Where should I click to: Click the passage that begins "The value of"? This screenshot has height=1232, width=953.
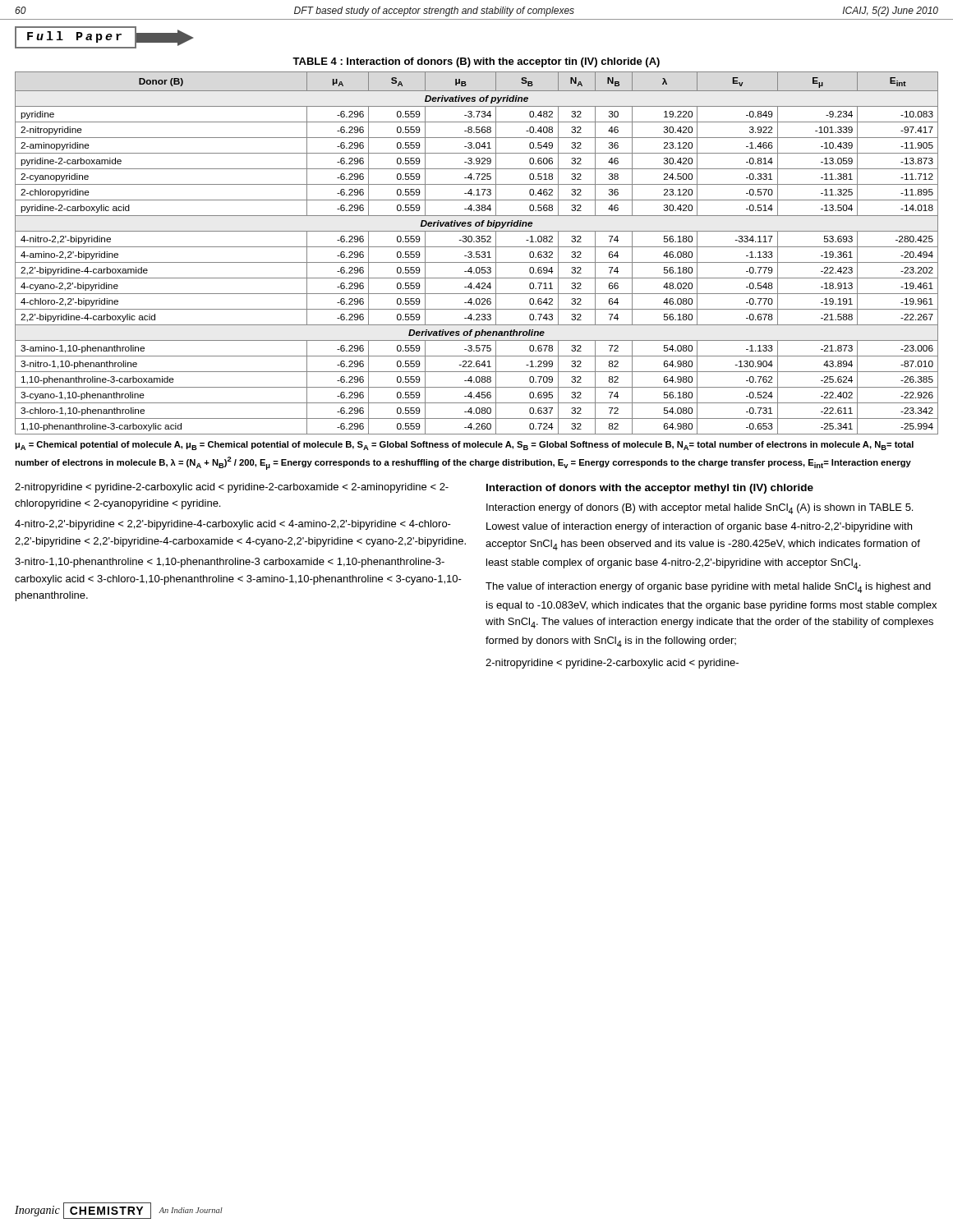tap(711, 614)
